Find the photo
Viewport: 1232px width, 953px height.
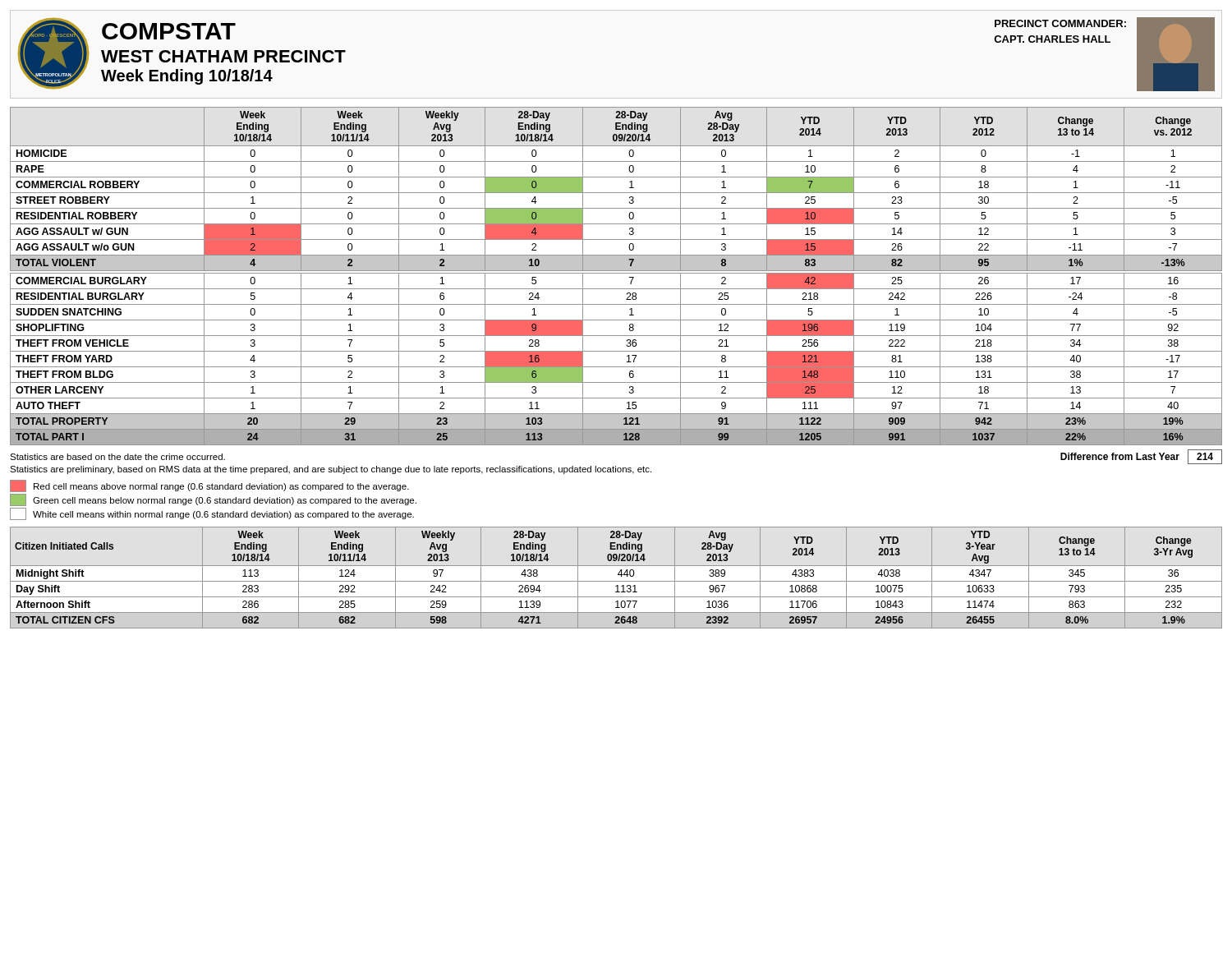pos(1176,54)
